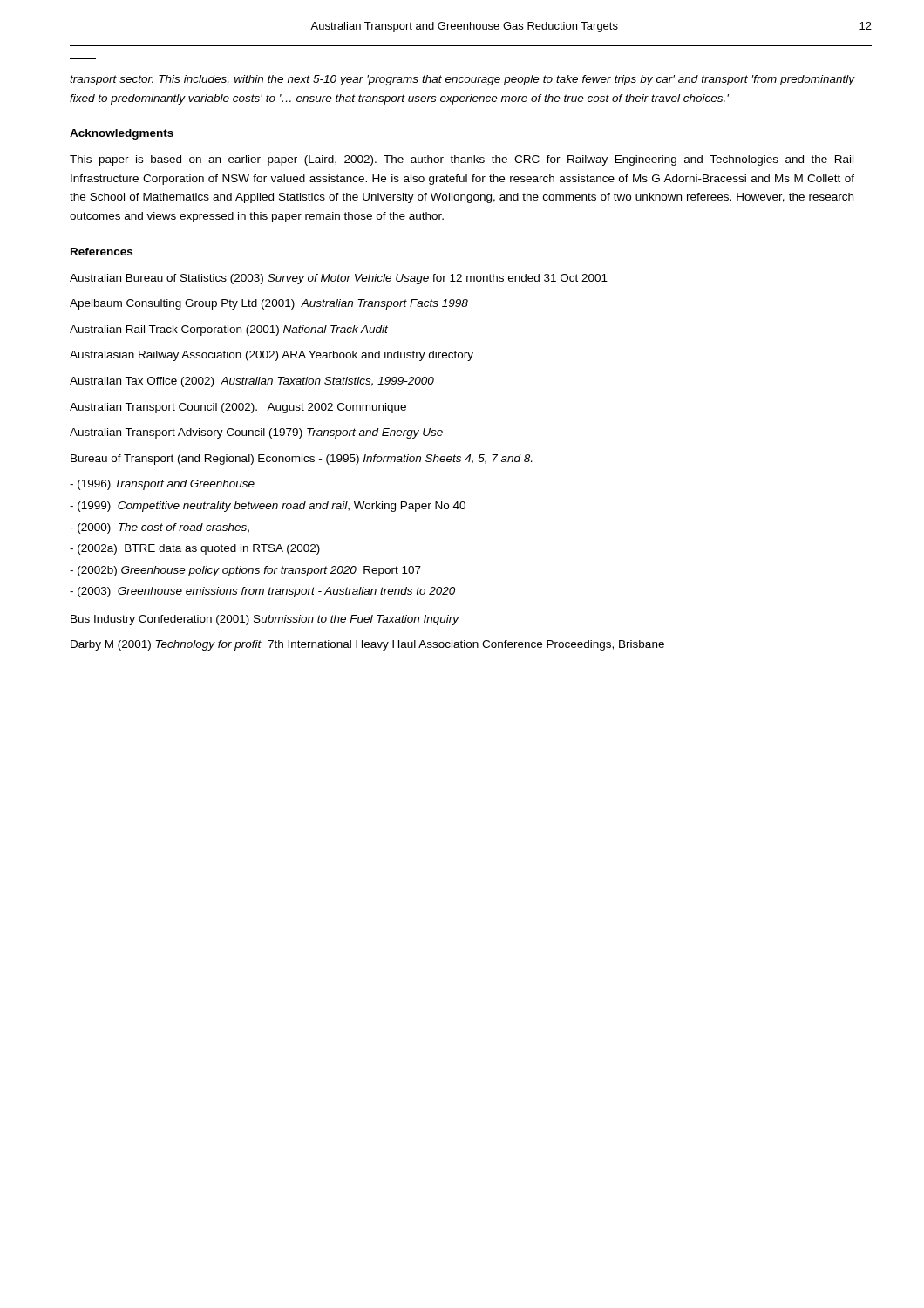This screenshot has height=1308, width=924.
Task: Select the list item containing "(2002a) BTRE data as quoted"
Action: pos(195,548)
